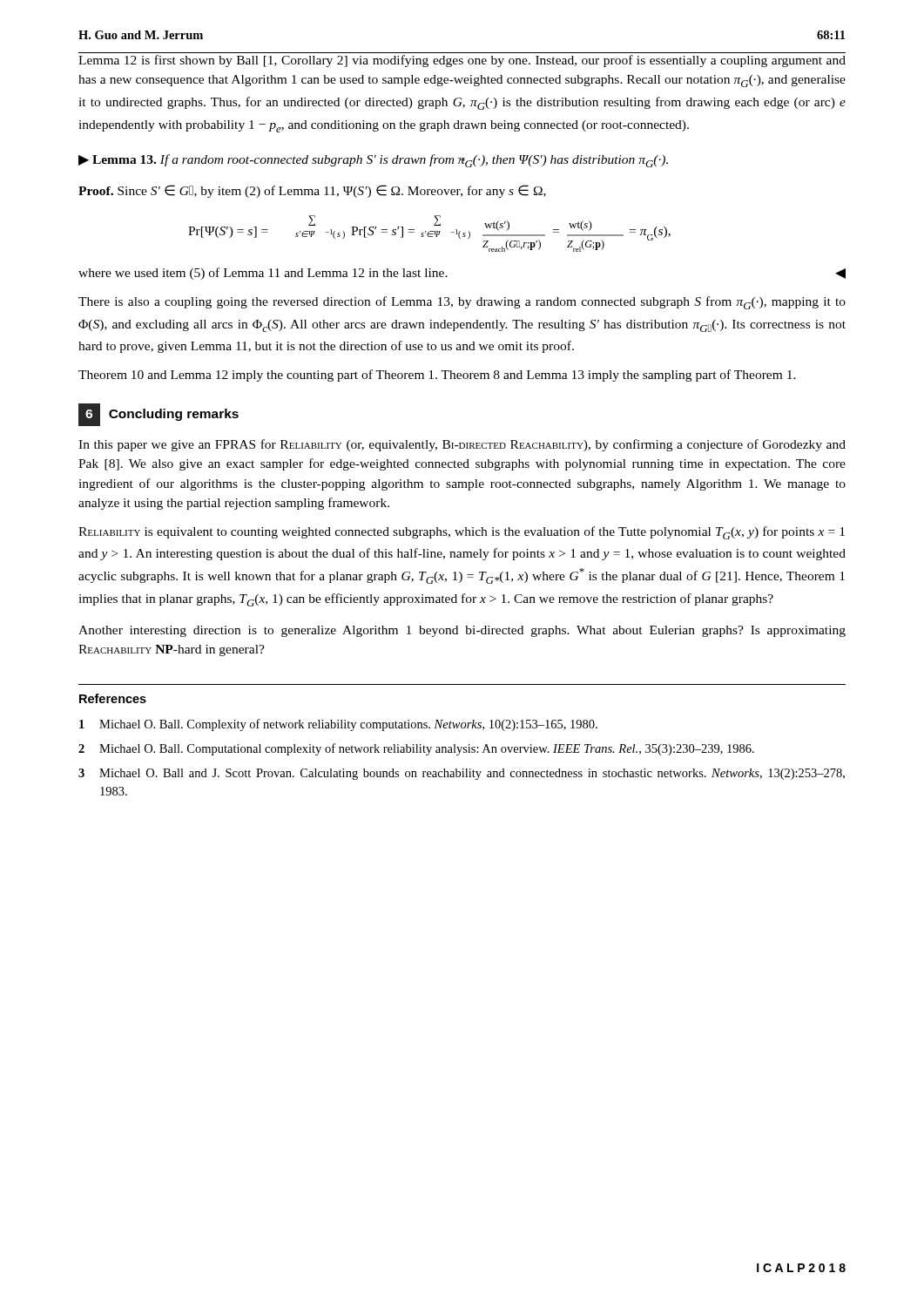Find the element starting "▶ Lemma 13. If a"
Viewport: 924px width, 1307px height.
click(x=462, y=161)
